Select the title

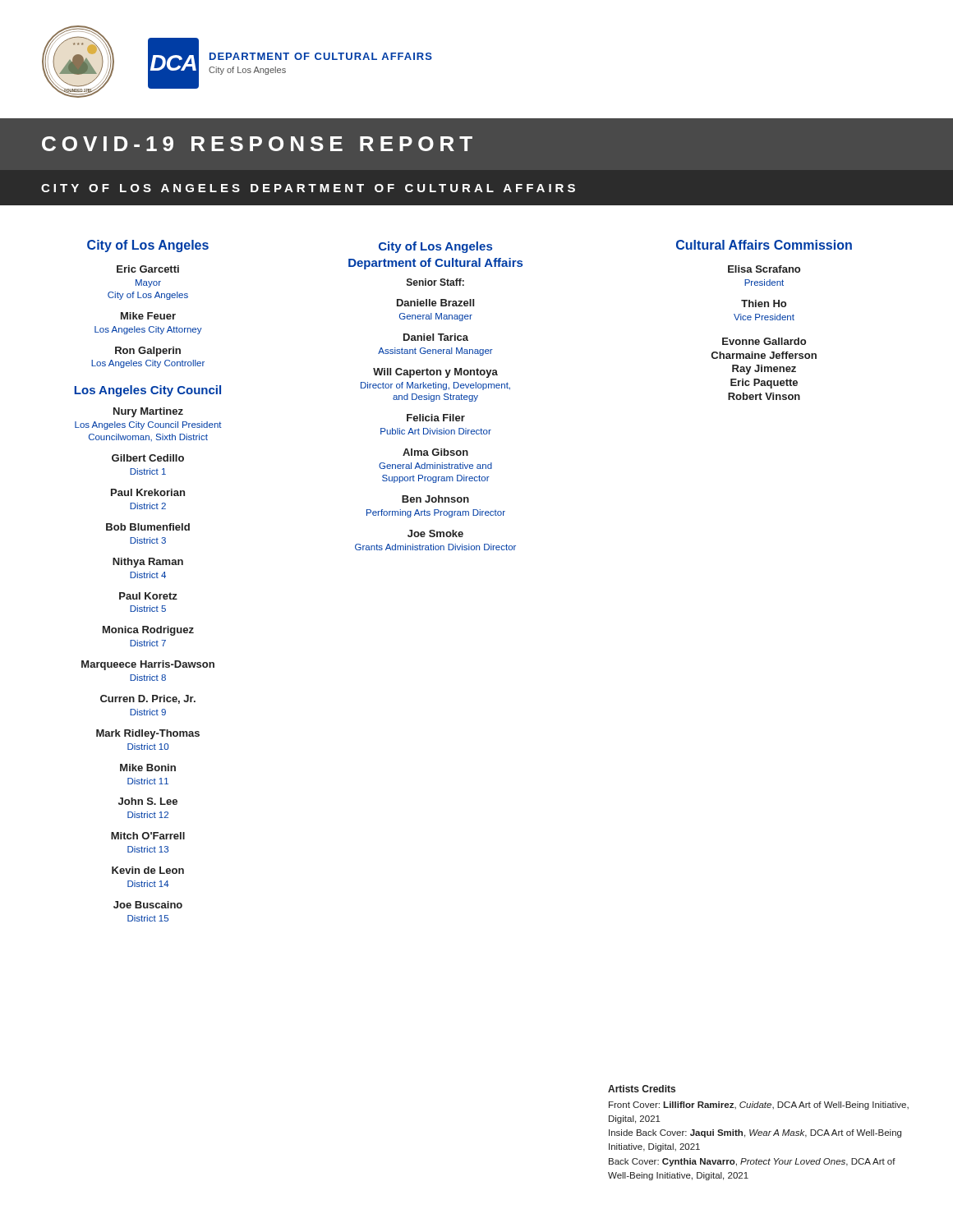point(476,144)
